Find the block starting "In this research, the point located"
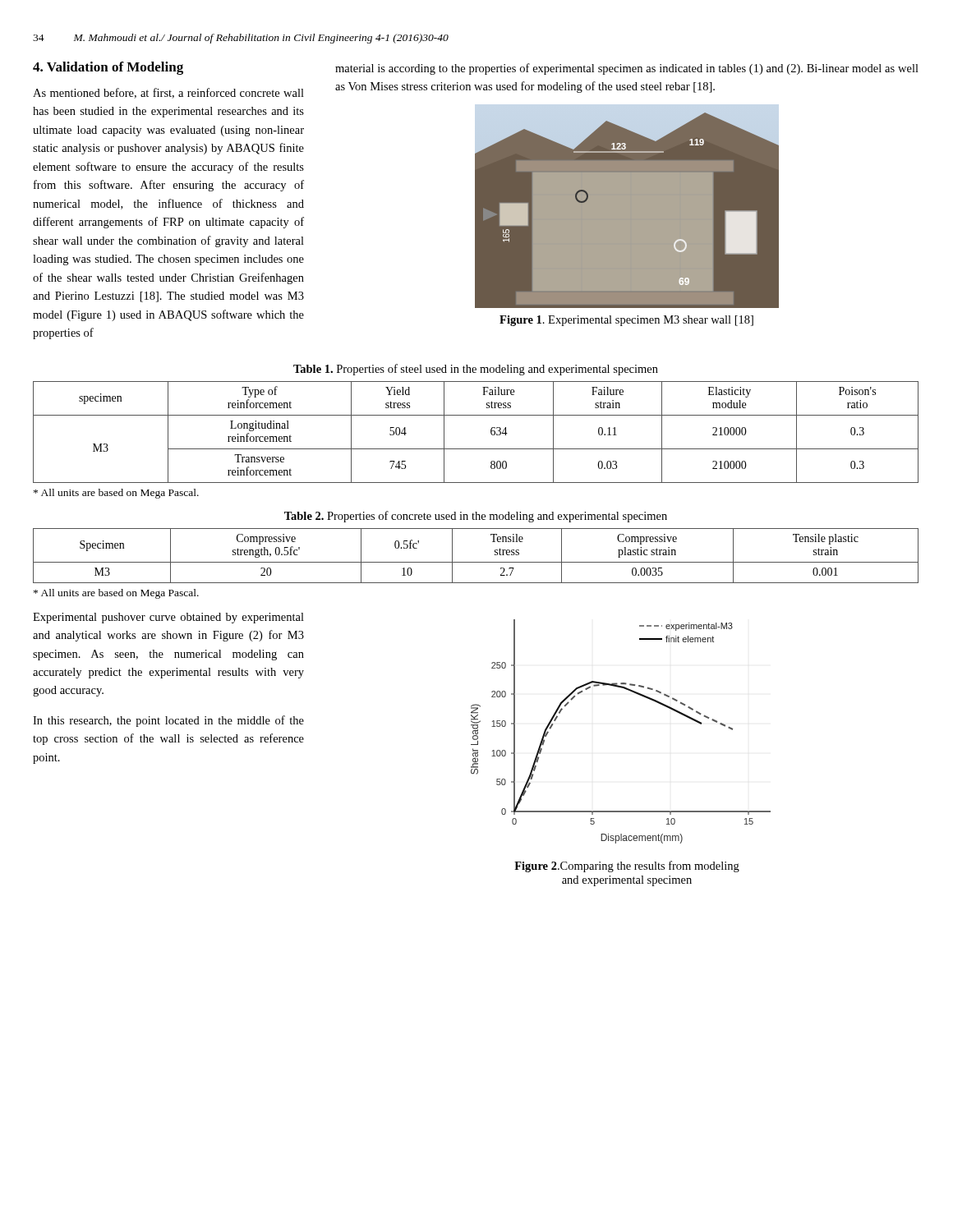 (168, 739)
